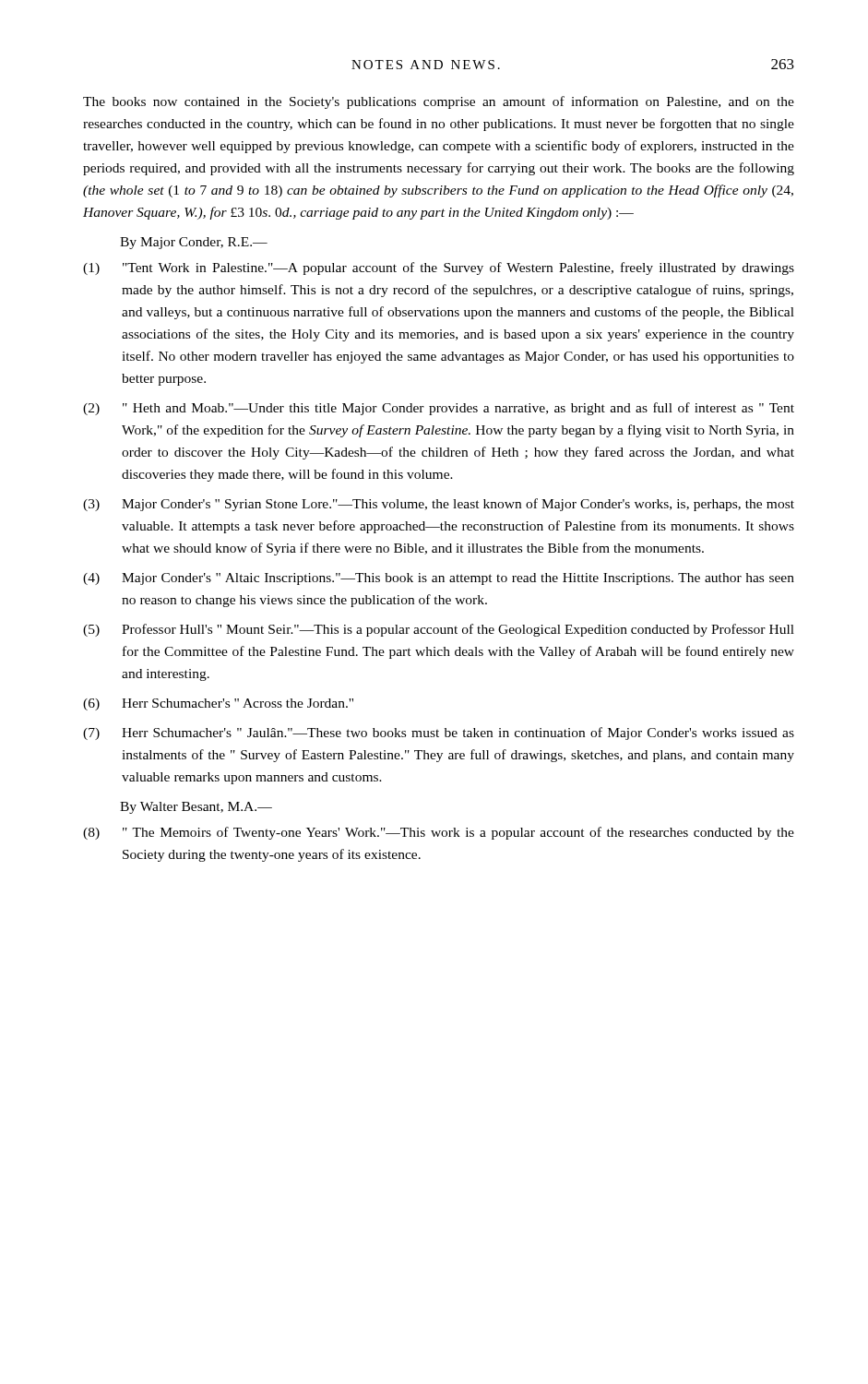Find the text starting "(6) Herr Schumacher's " Across the"
The image size is (868, 1384).
point(218,704)
